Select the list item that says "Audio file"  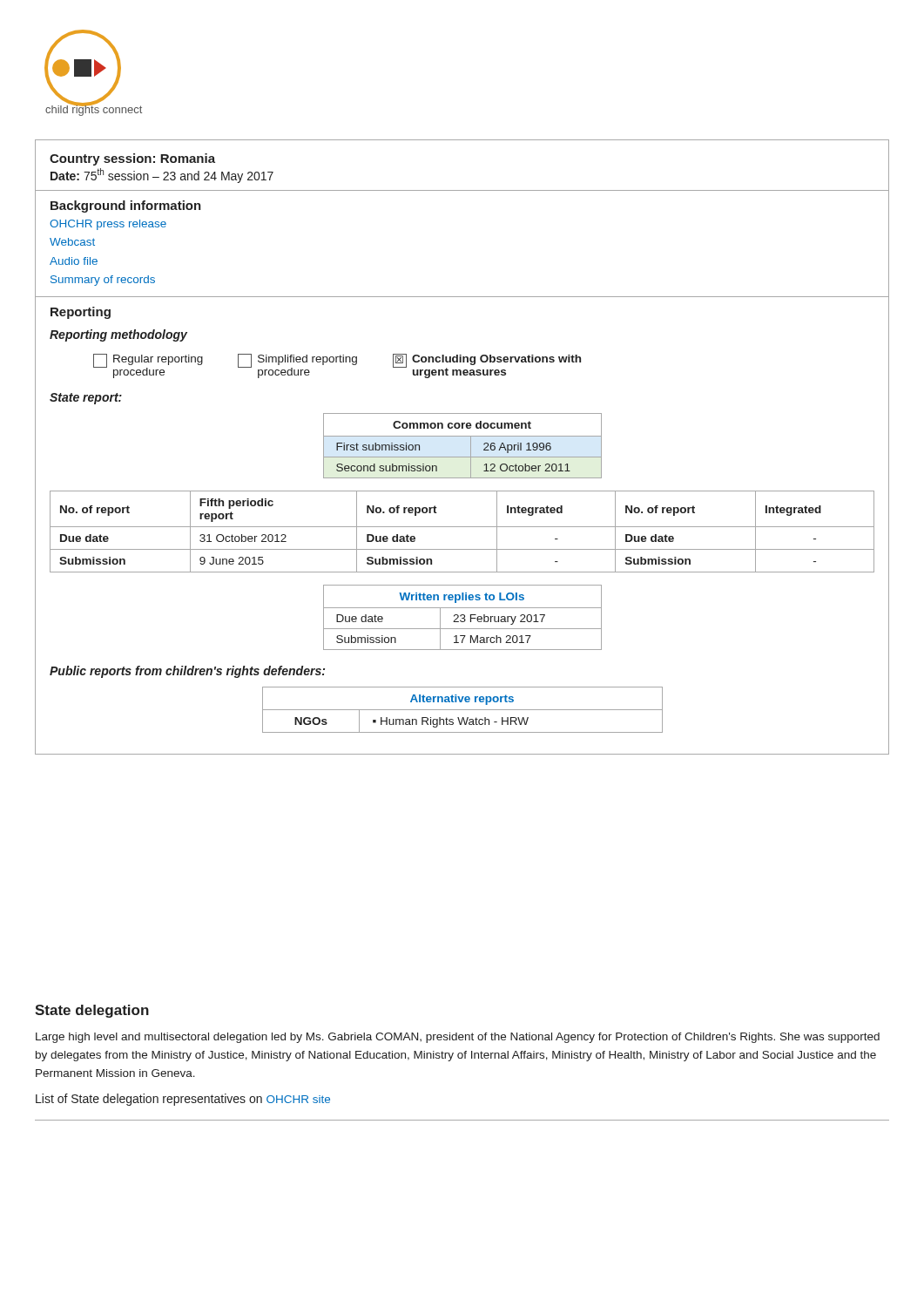(x=74, y=261)
